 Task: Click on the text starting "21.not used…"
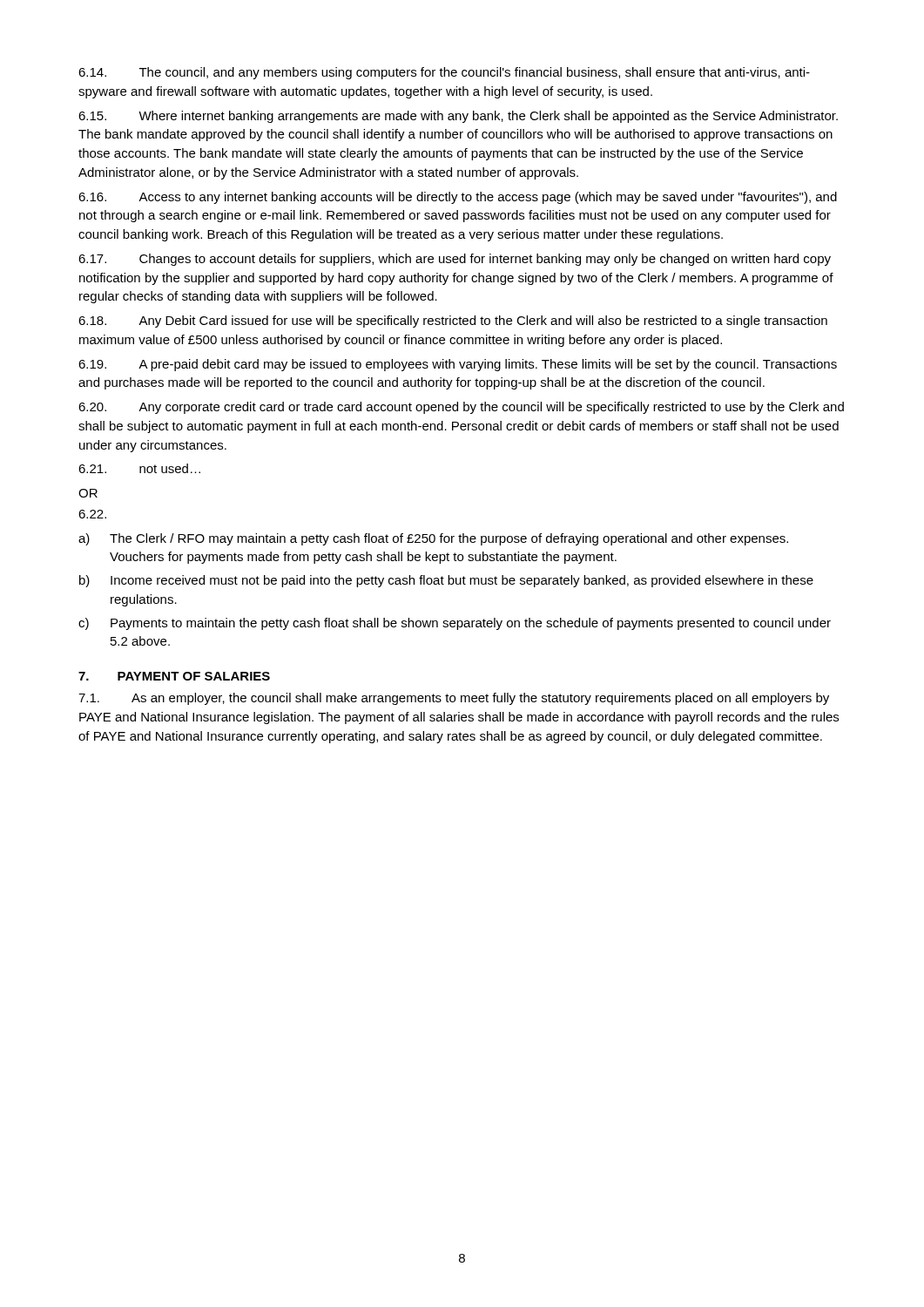(140, 469)
